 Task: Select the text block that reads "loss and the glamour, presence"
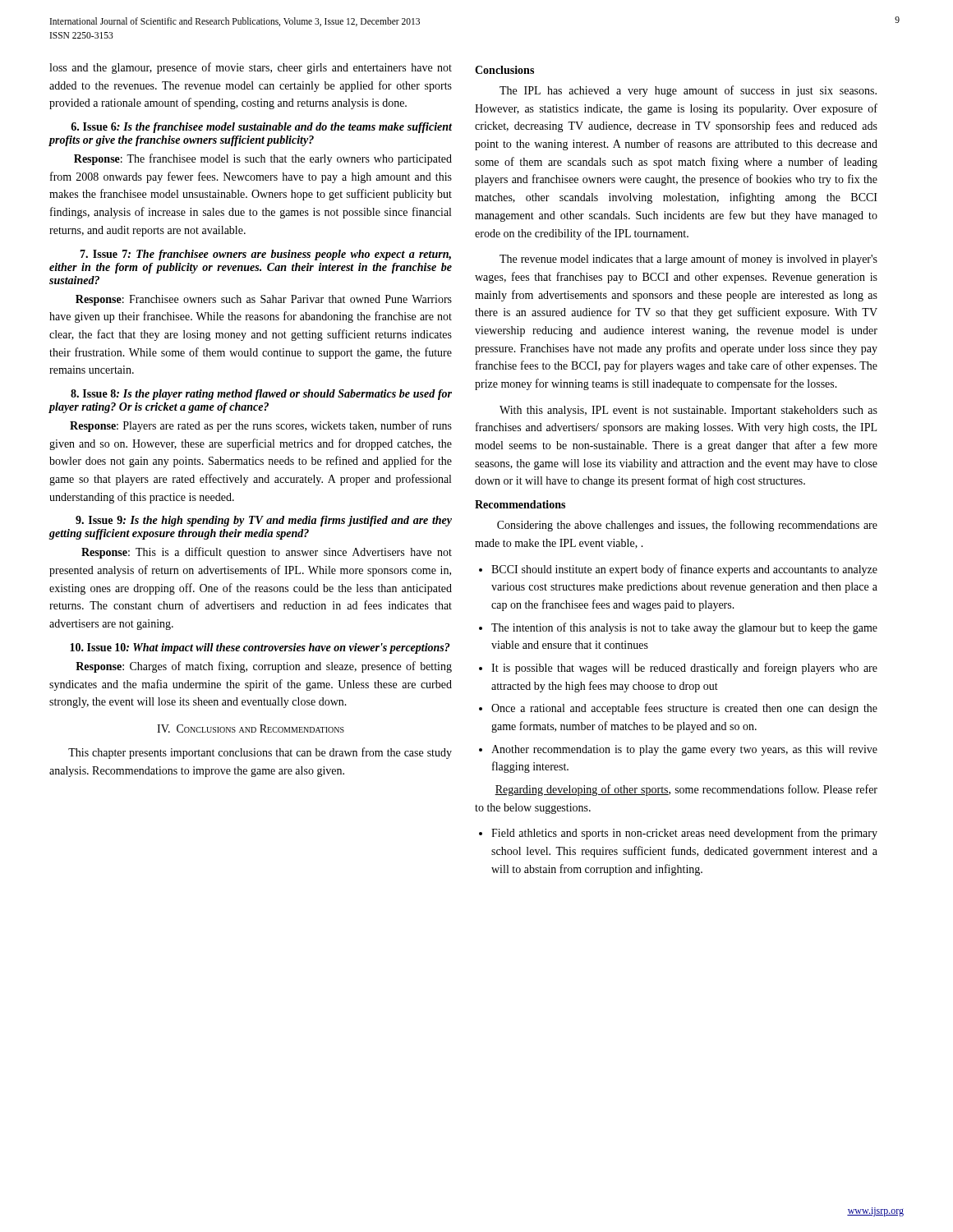coord(251,86)
